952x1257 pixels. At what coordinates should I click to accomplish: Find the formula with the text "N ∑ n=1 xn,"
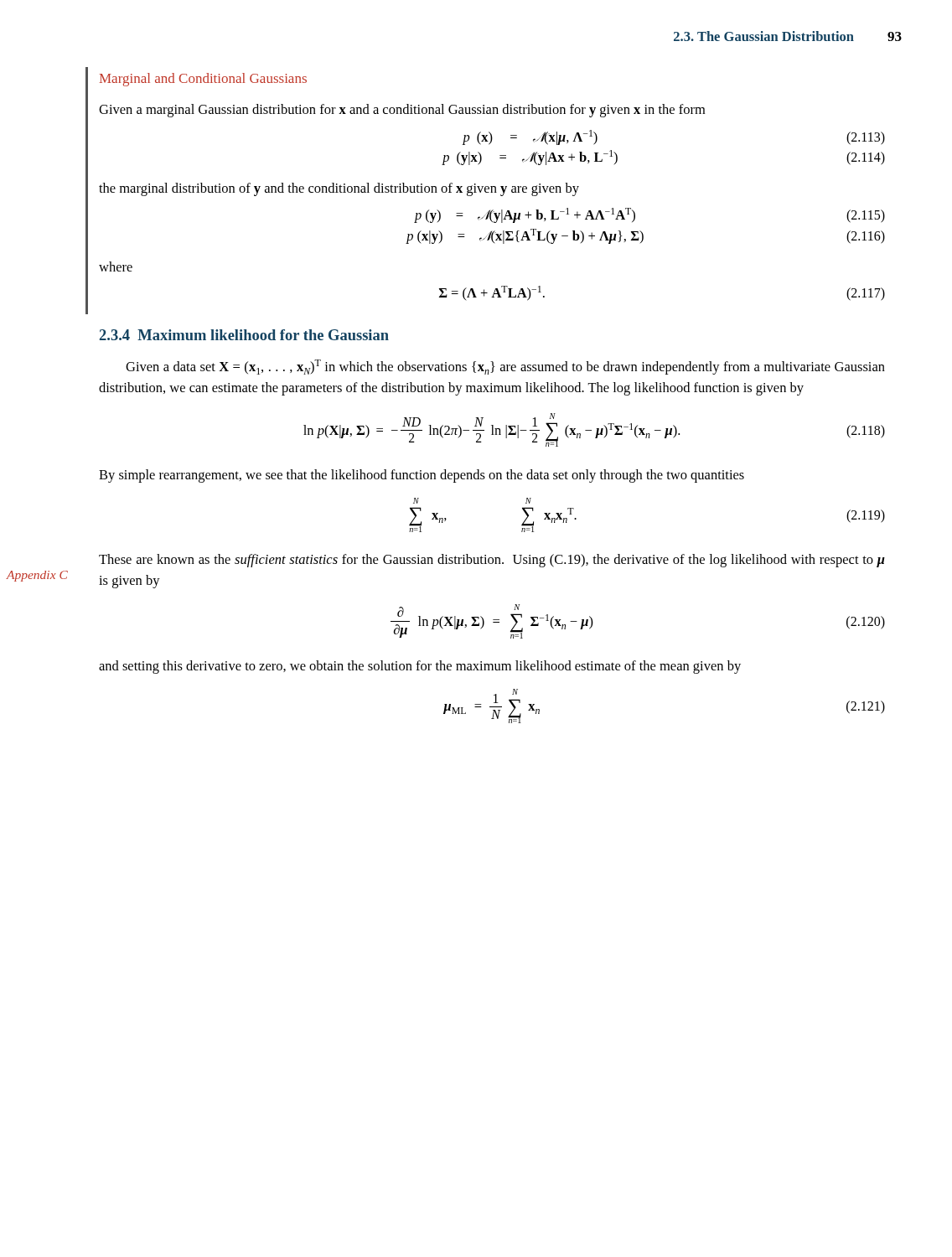click(416, 501)
